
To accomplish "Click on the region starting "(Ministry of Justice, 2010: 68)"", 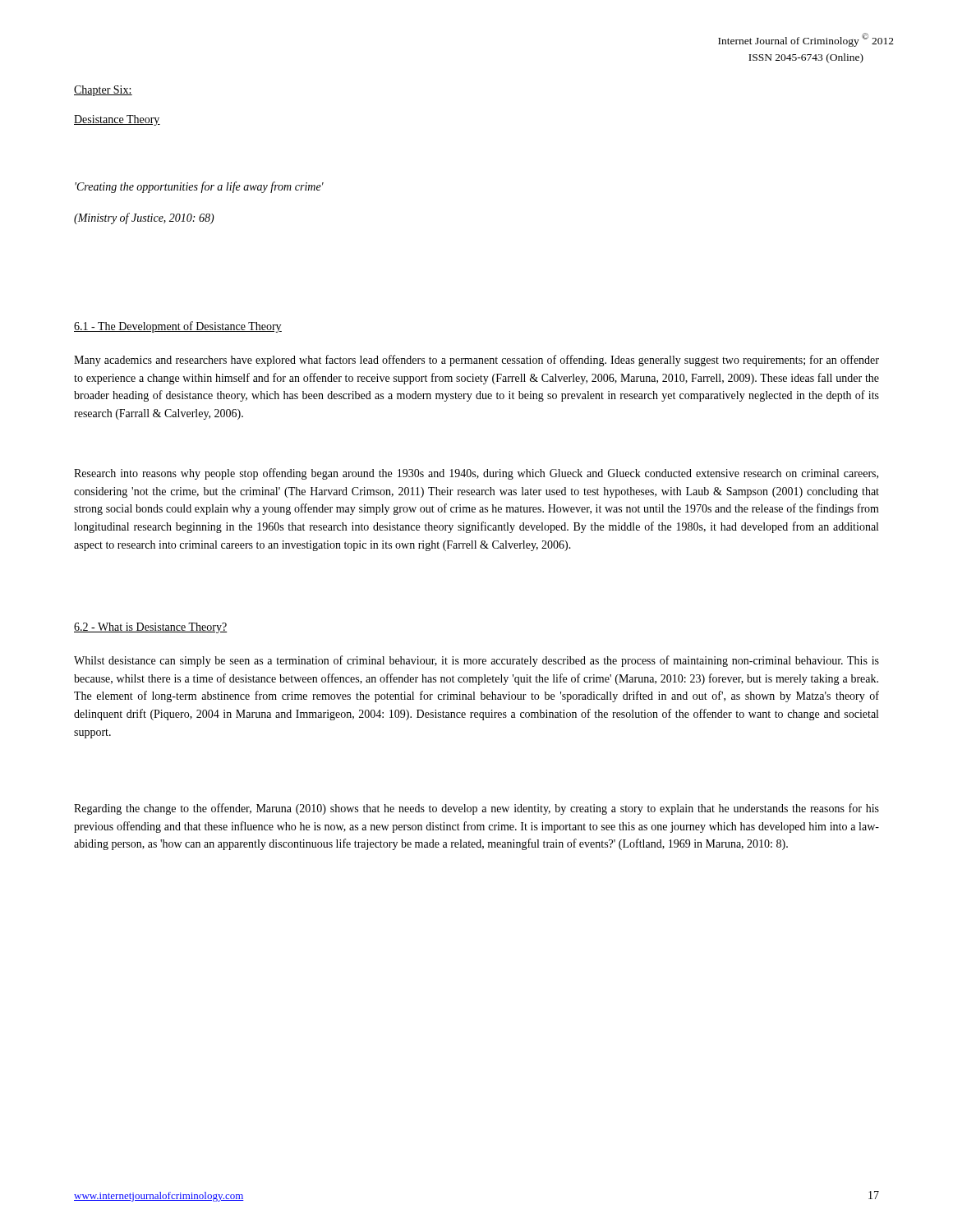I will pos(144,218).
